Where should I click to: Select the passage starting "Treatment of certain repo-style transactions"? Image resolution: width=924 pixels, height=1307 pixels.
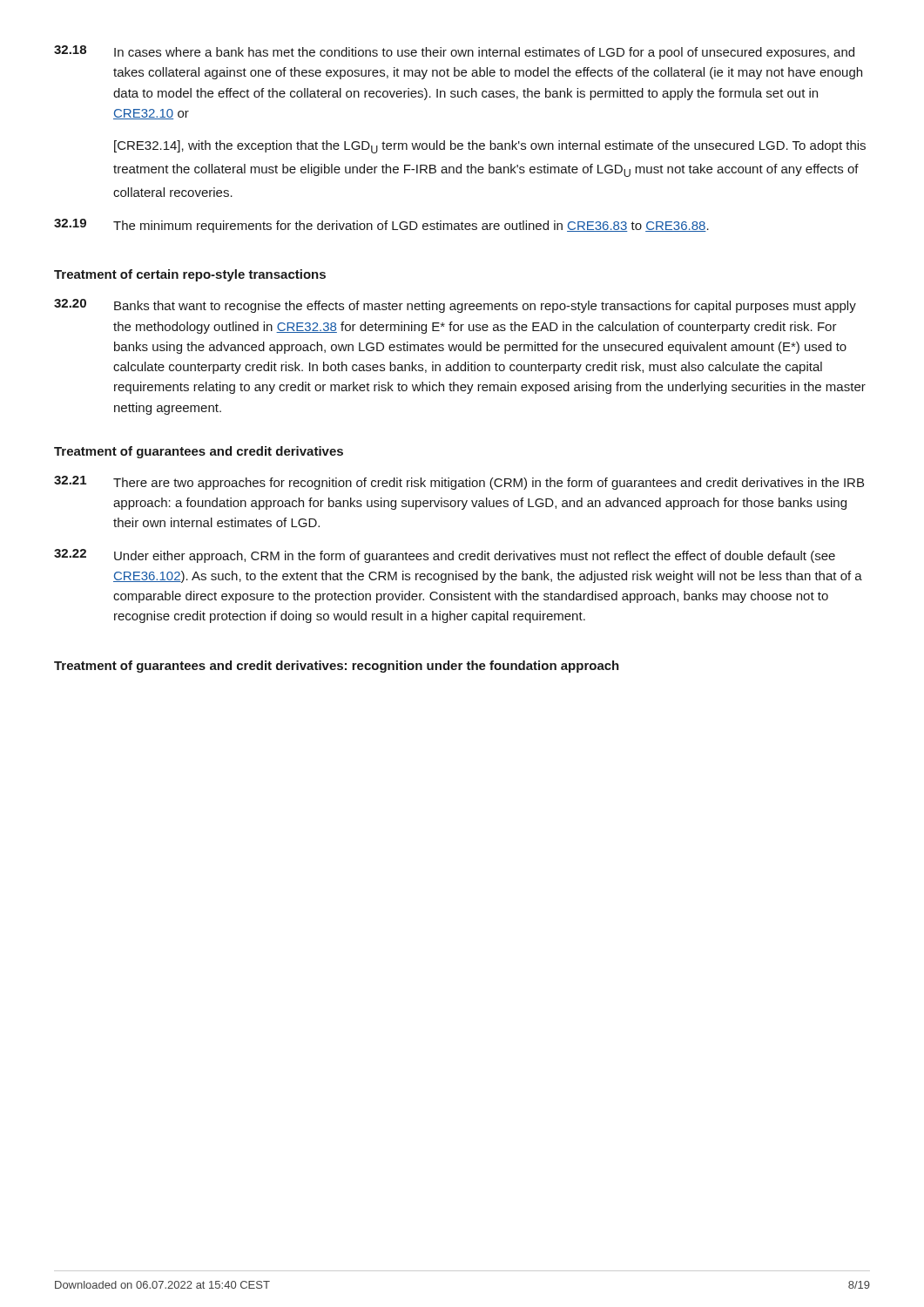(190, 274)
